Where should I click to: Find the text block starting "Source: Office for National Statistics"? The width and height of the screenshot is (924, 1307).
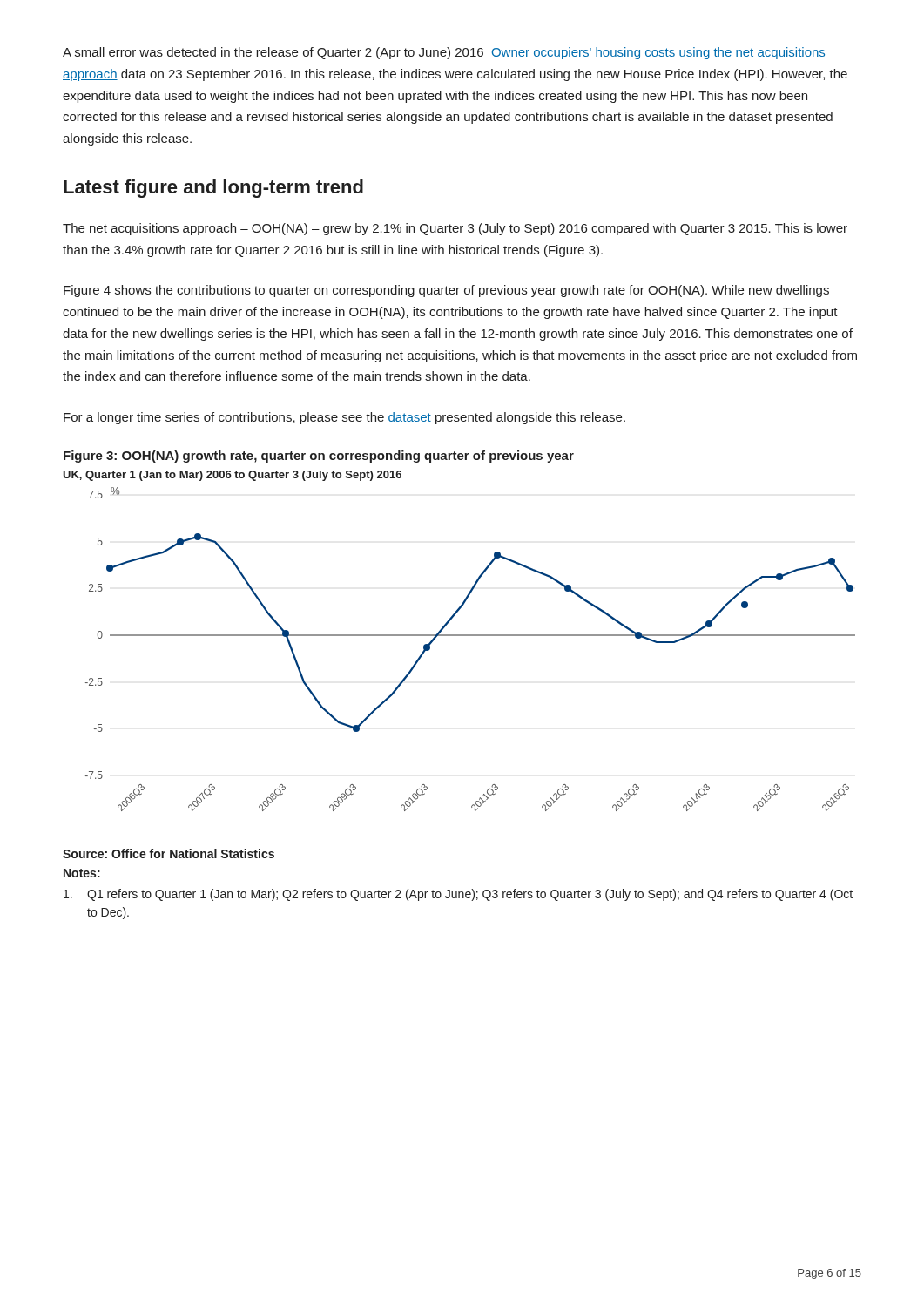coord(169,854)
